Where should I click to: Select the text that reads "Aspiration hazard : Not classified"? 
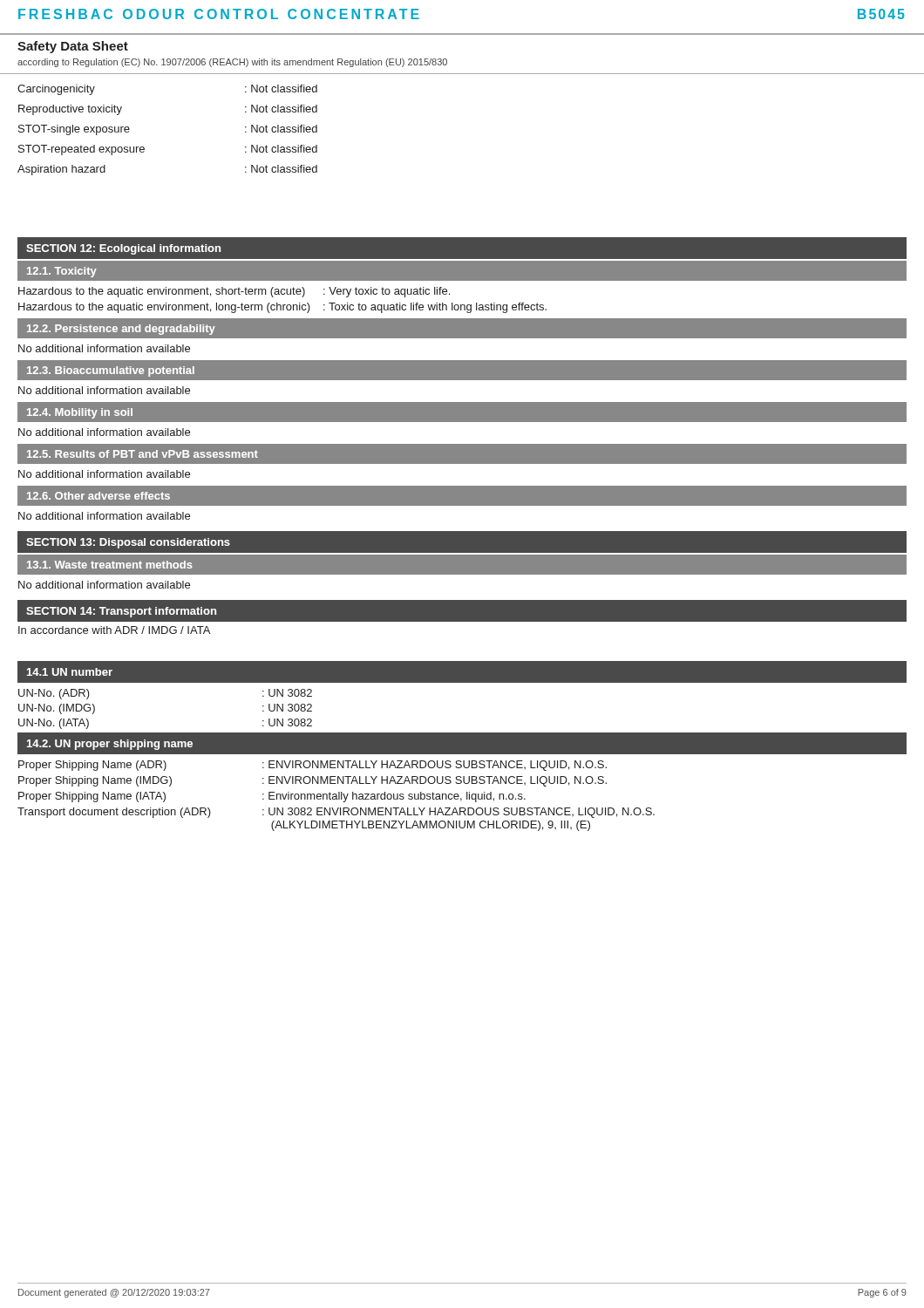[x=60, y=170]
